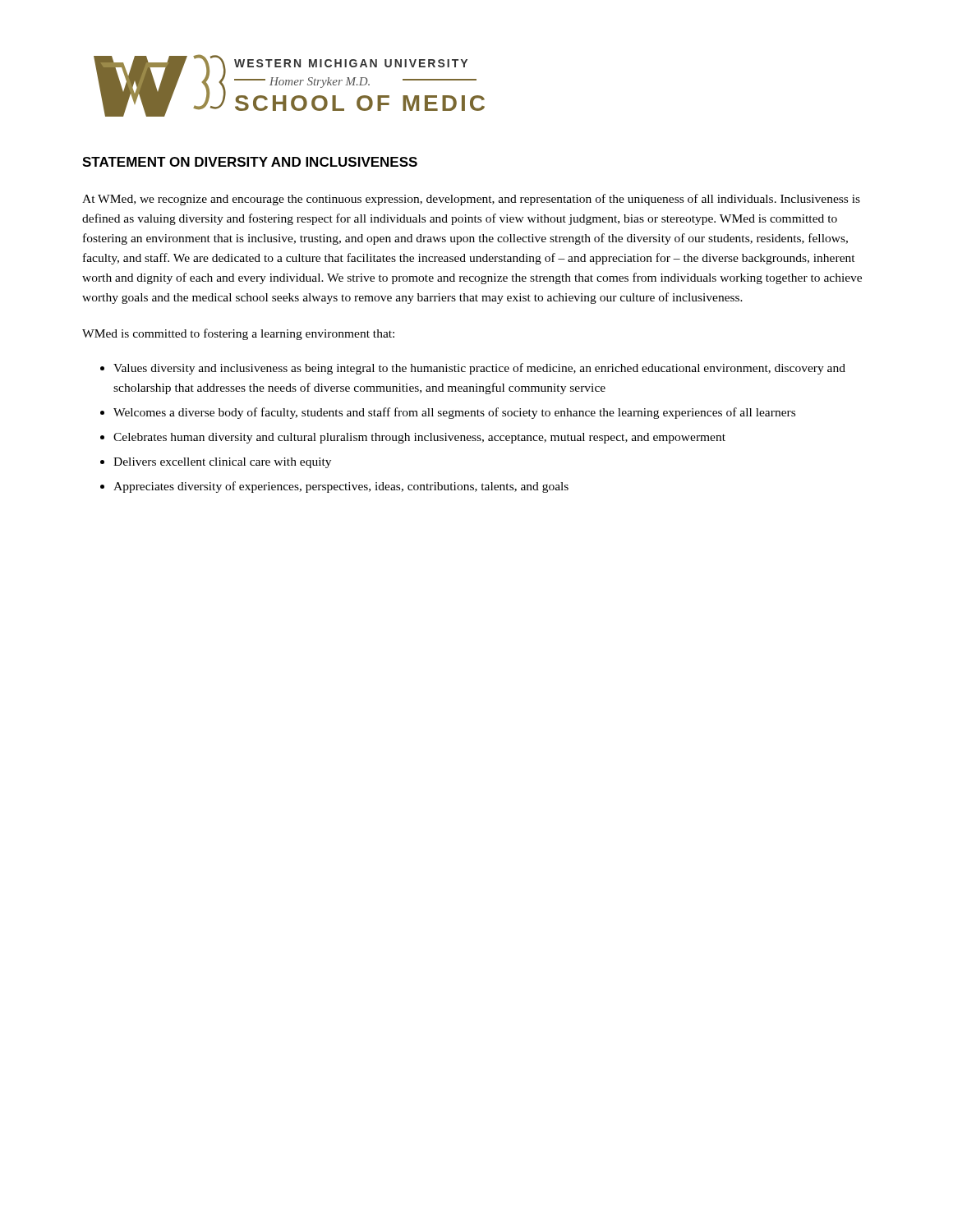Locate the text block that says "At WMed, we recognize and"

point(472,248)
